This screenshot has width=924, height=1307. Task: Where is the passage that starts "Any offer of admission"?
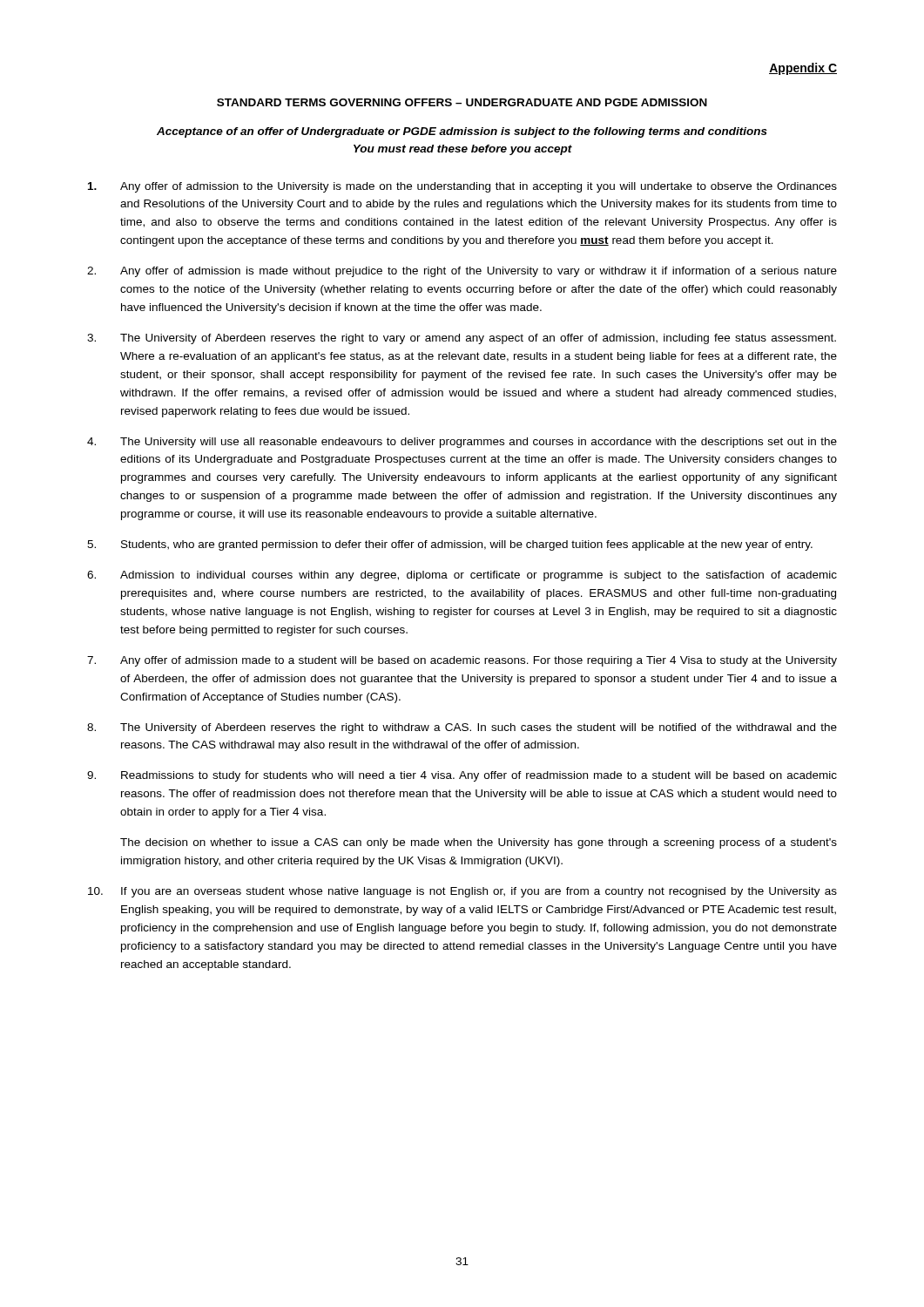(x=462, y=214)
